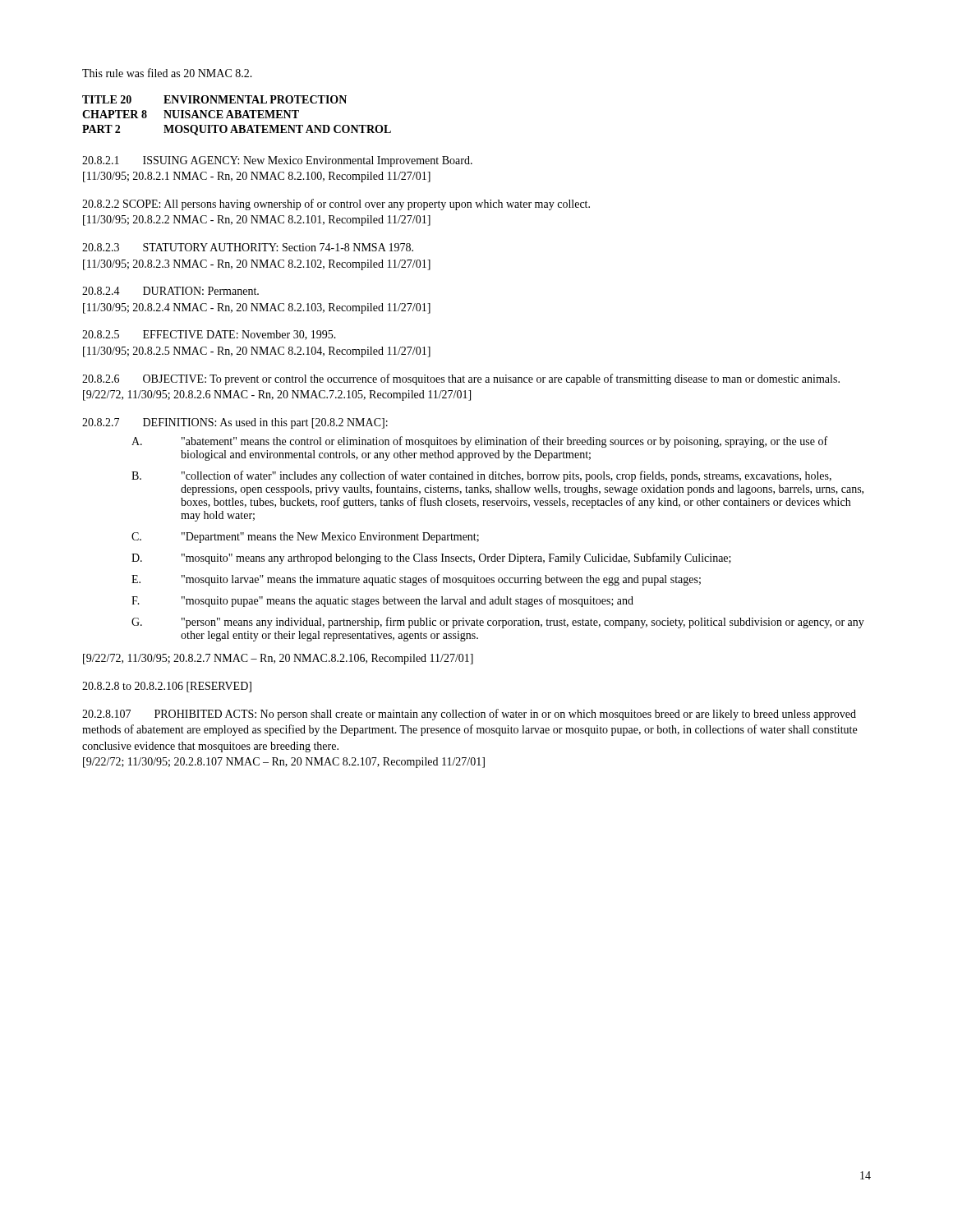Locate the text block that reads "8.2.4 DURATION: Permanent."
The height and width of the screenshot is (1232, 953).
(170, 291)
